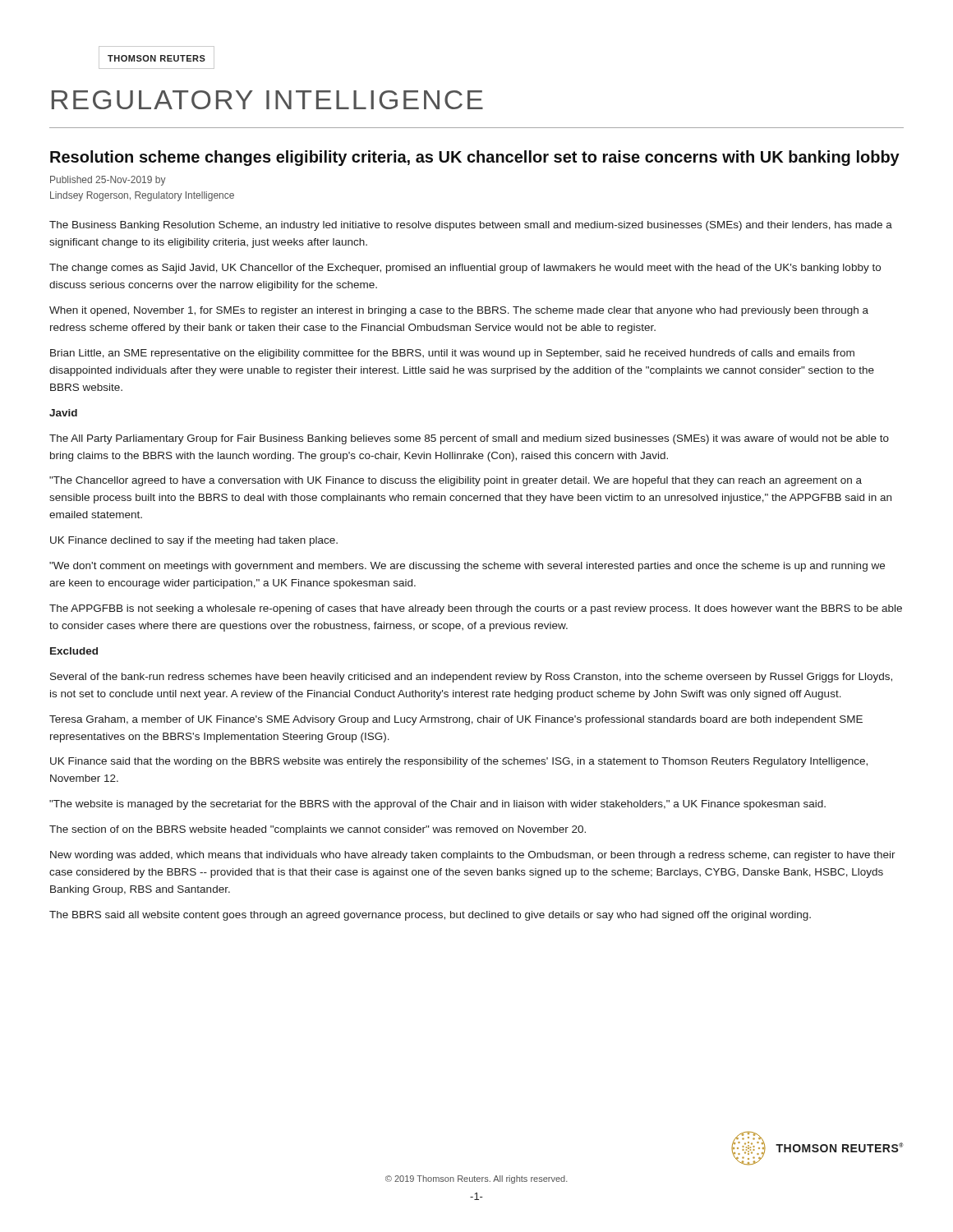Screen dimensions: 1232x953
Task: Select the section header containing "Resolution scheme changes eligibility criteria, as"
Action: 476,157
